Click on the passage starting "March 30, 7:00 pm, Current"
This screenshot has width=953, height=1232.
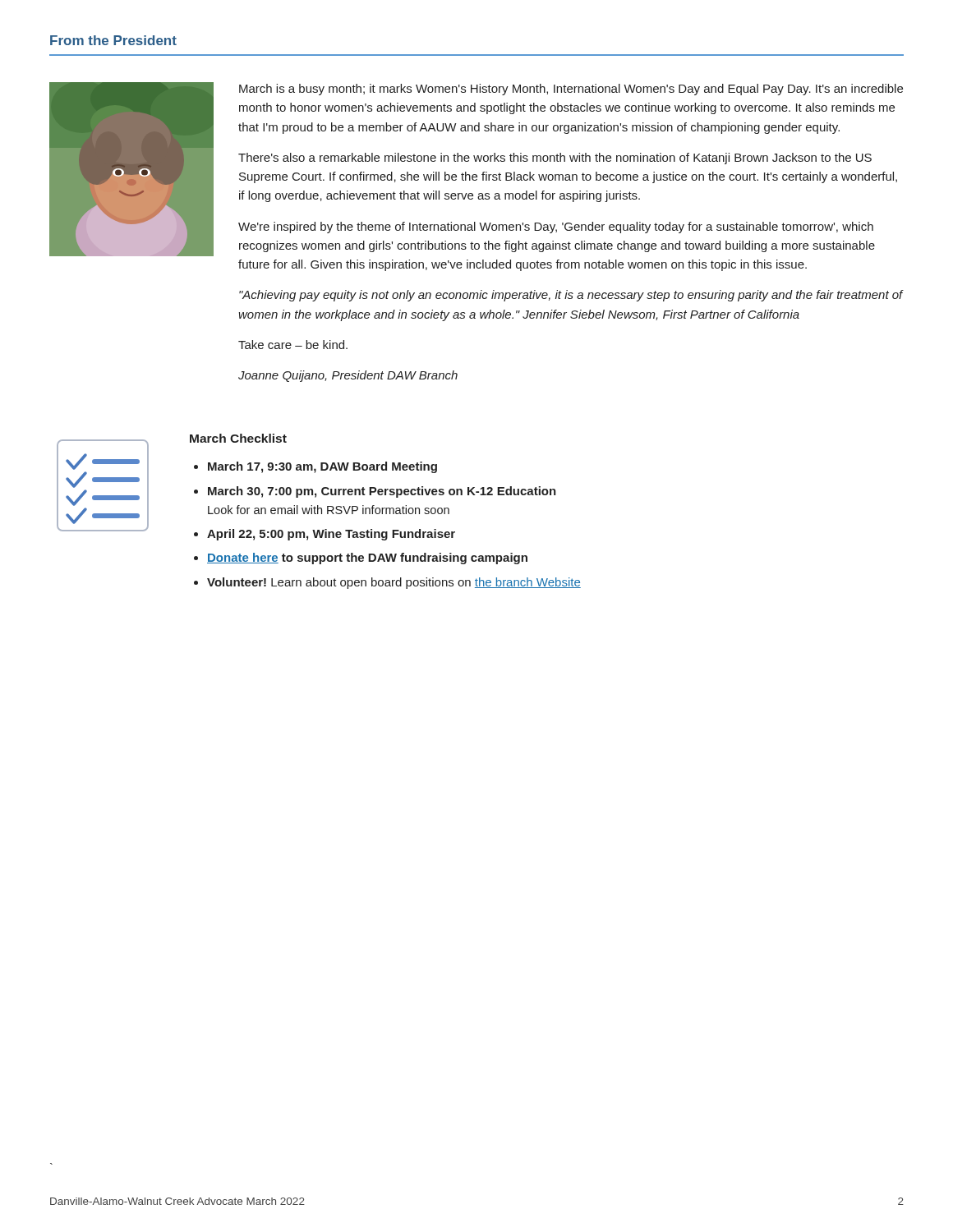tap(555, 501)
